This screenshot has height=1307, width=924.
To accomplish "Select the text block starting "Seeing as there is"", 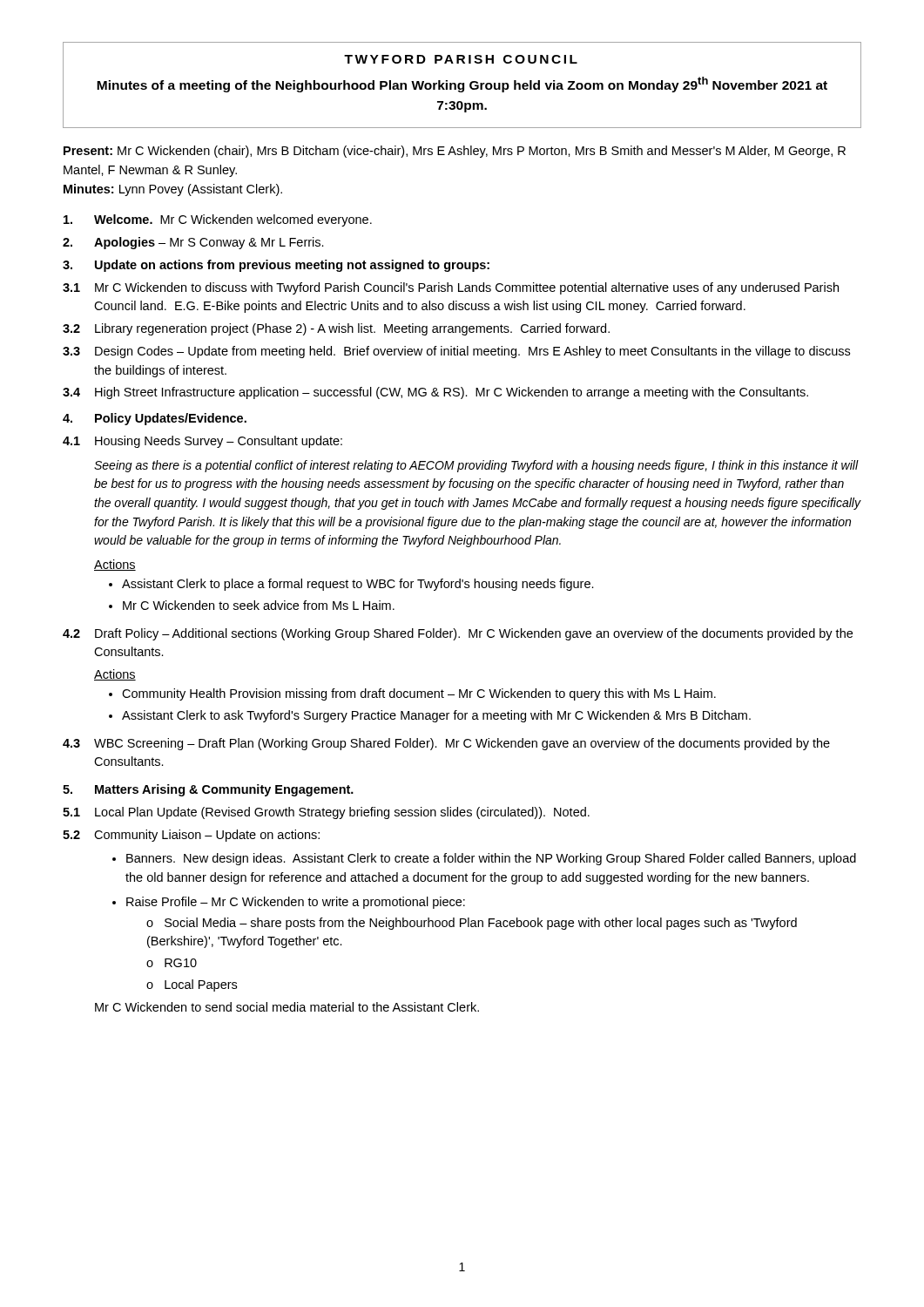I will click(477, 503).
